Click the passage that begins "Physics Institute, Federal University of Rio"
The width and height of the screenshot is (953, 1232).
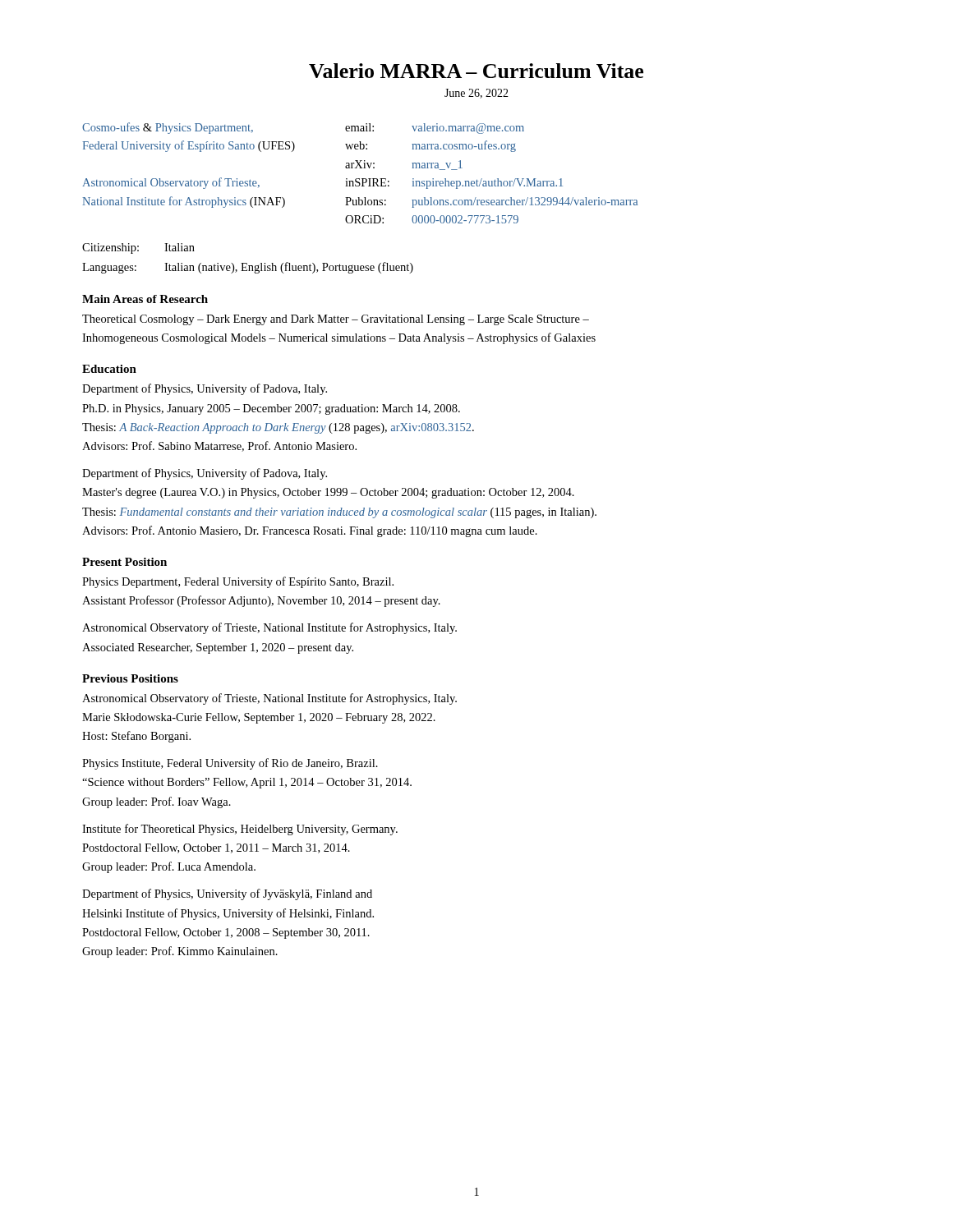[x=247, y=782]
